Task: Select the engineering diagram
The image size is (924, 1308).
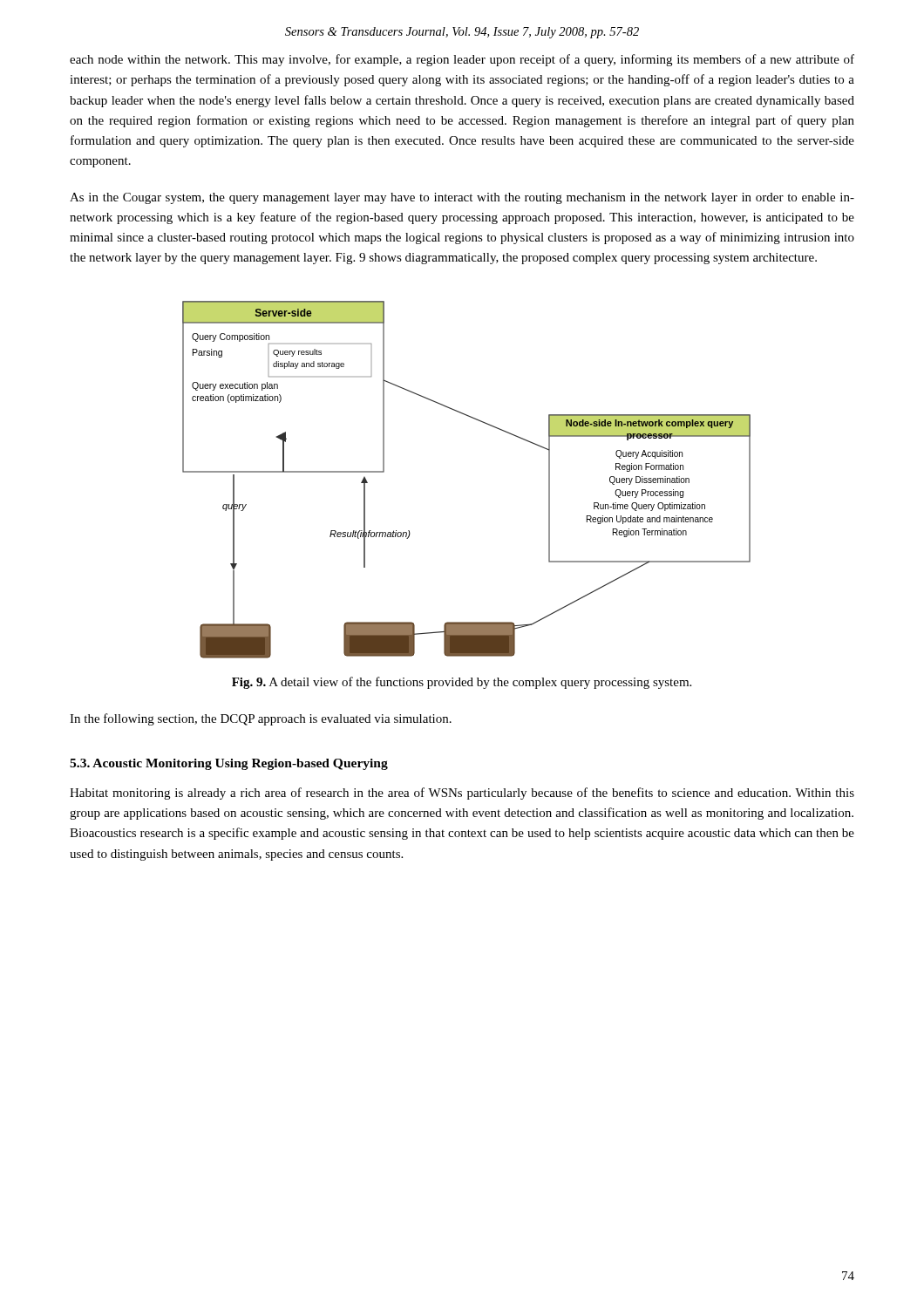Action: click(462, 480)
